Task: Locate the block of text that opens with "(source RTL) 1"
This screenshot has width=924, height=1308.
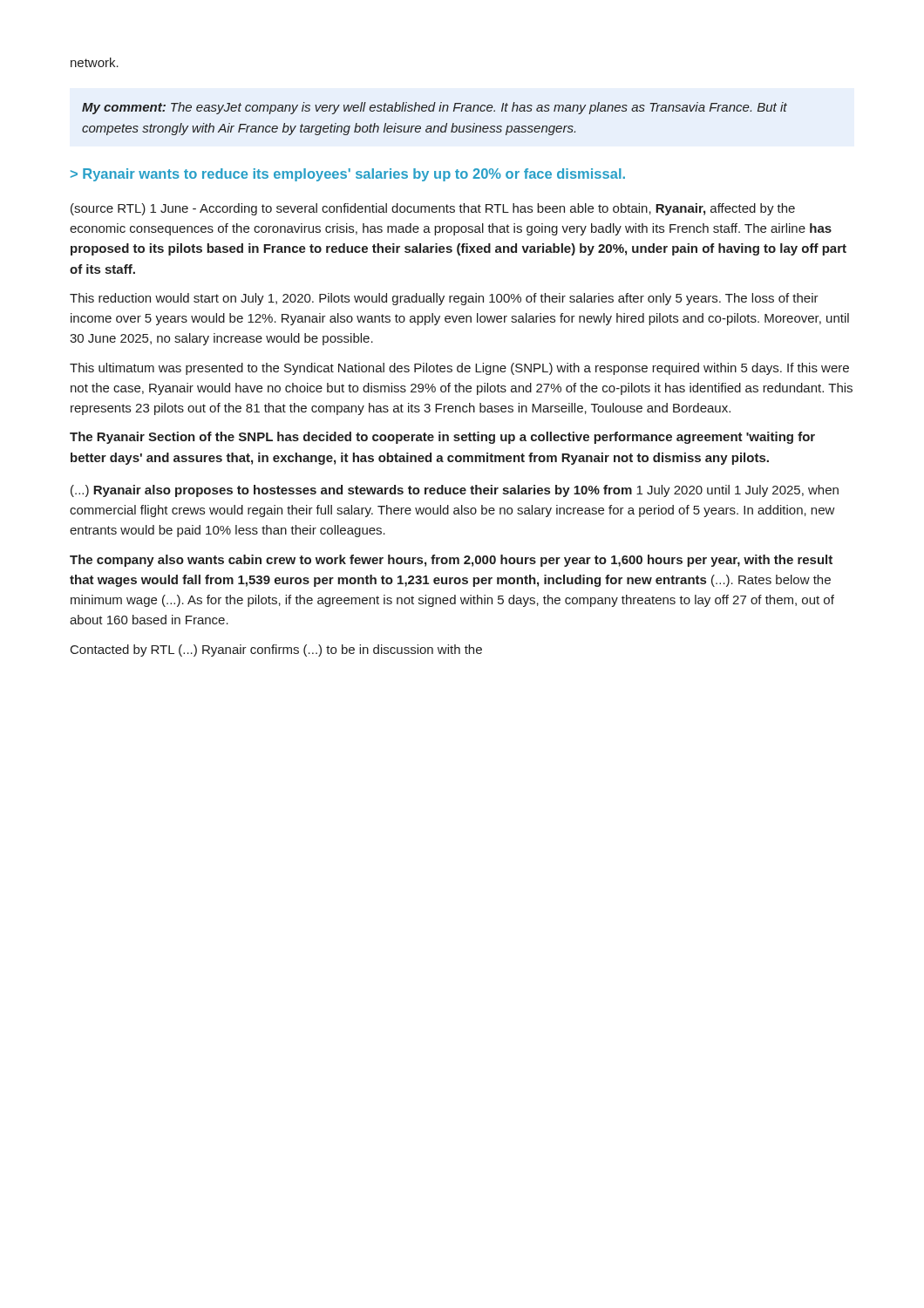Action: coord(462,332)
